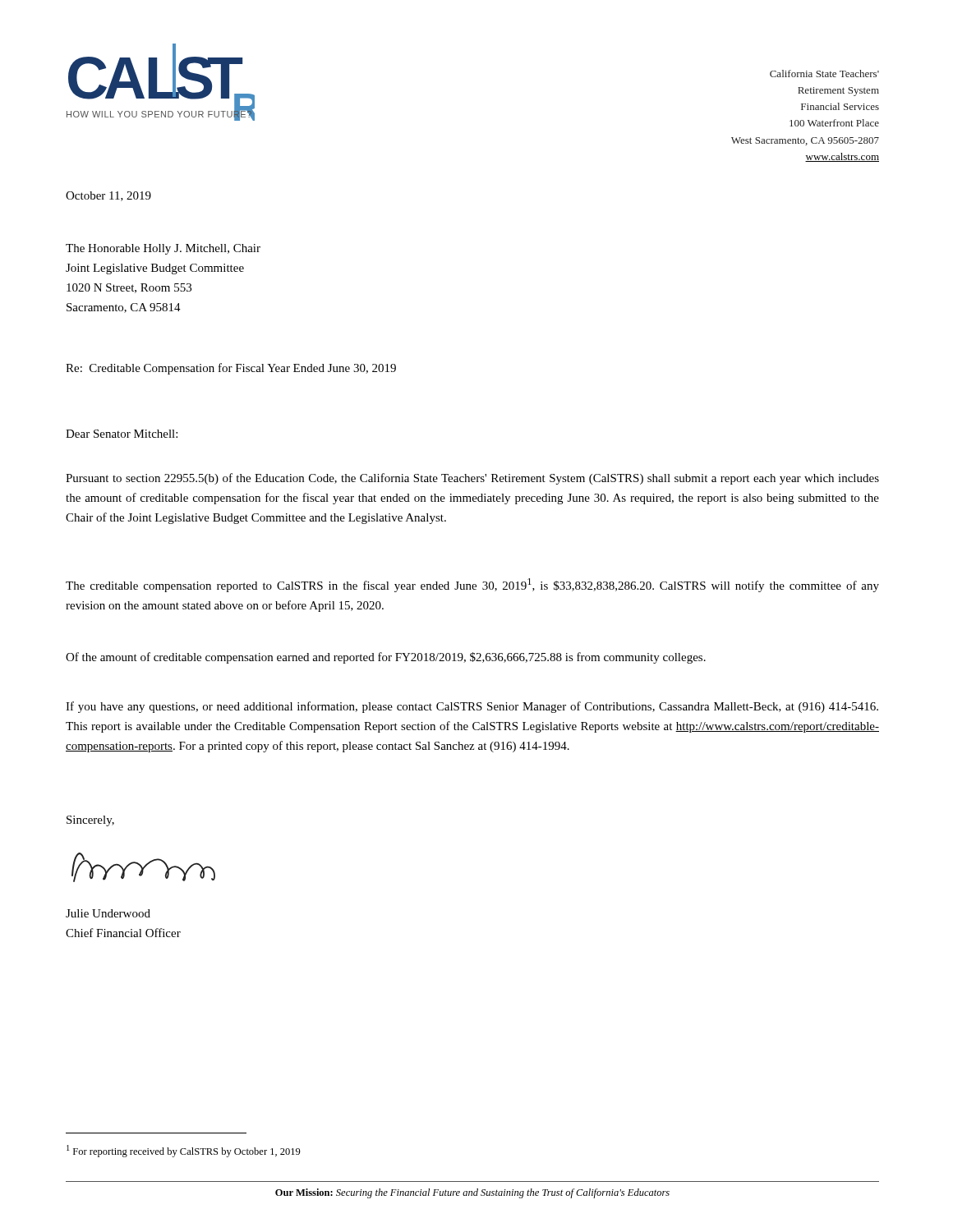Image resolution: width=953 pixels, height=1232 pixels.
Task: Locate the block starting "Re: Creditable Compensation for Fiscal Year Ended"
Action: coord(231,368)
